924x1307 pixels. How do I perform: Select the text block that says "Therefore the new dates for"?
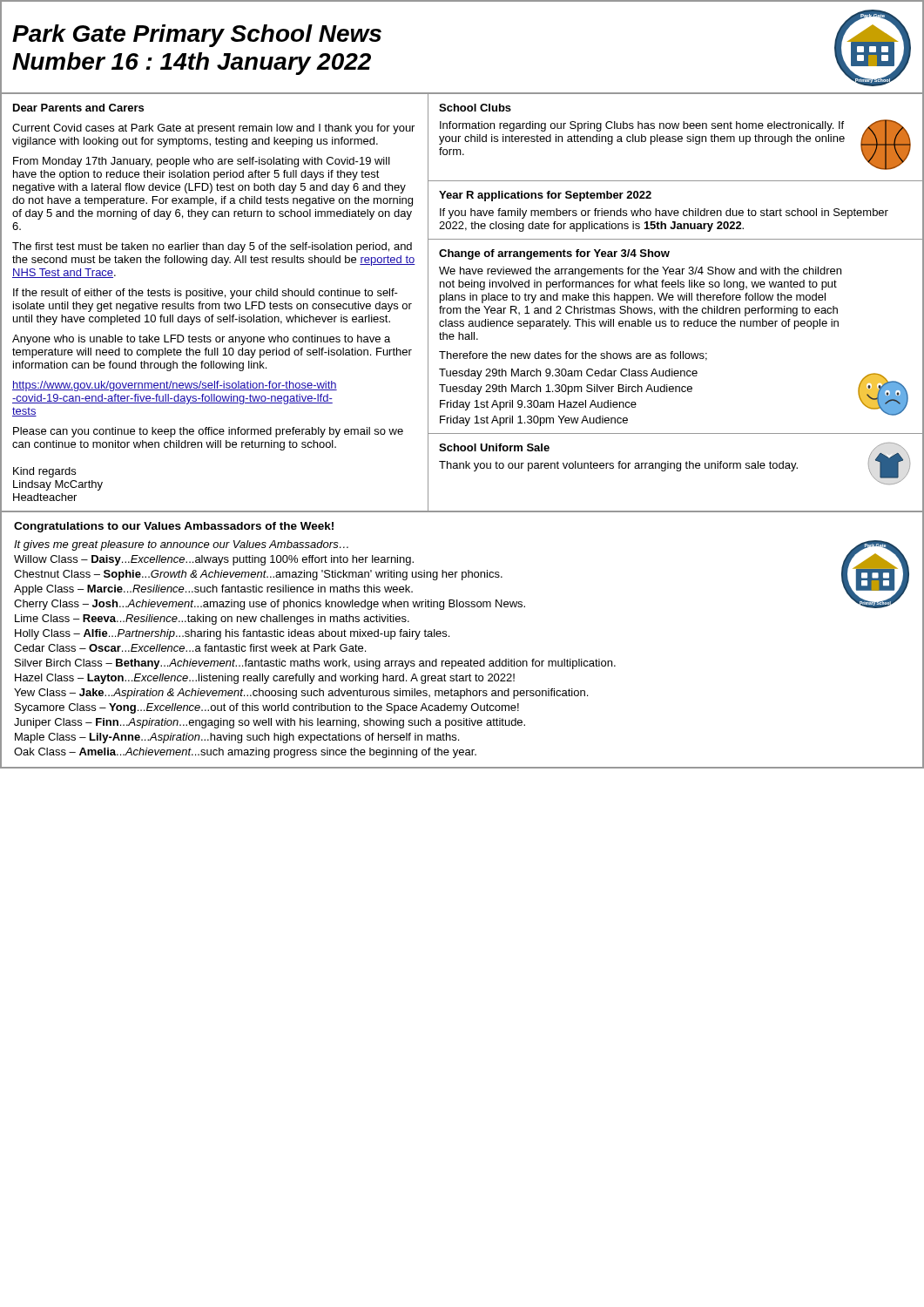tap(573, 355)
